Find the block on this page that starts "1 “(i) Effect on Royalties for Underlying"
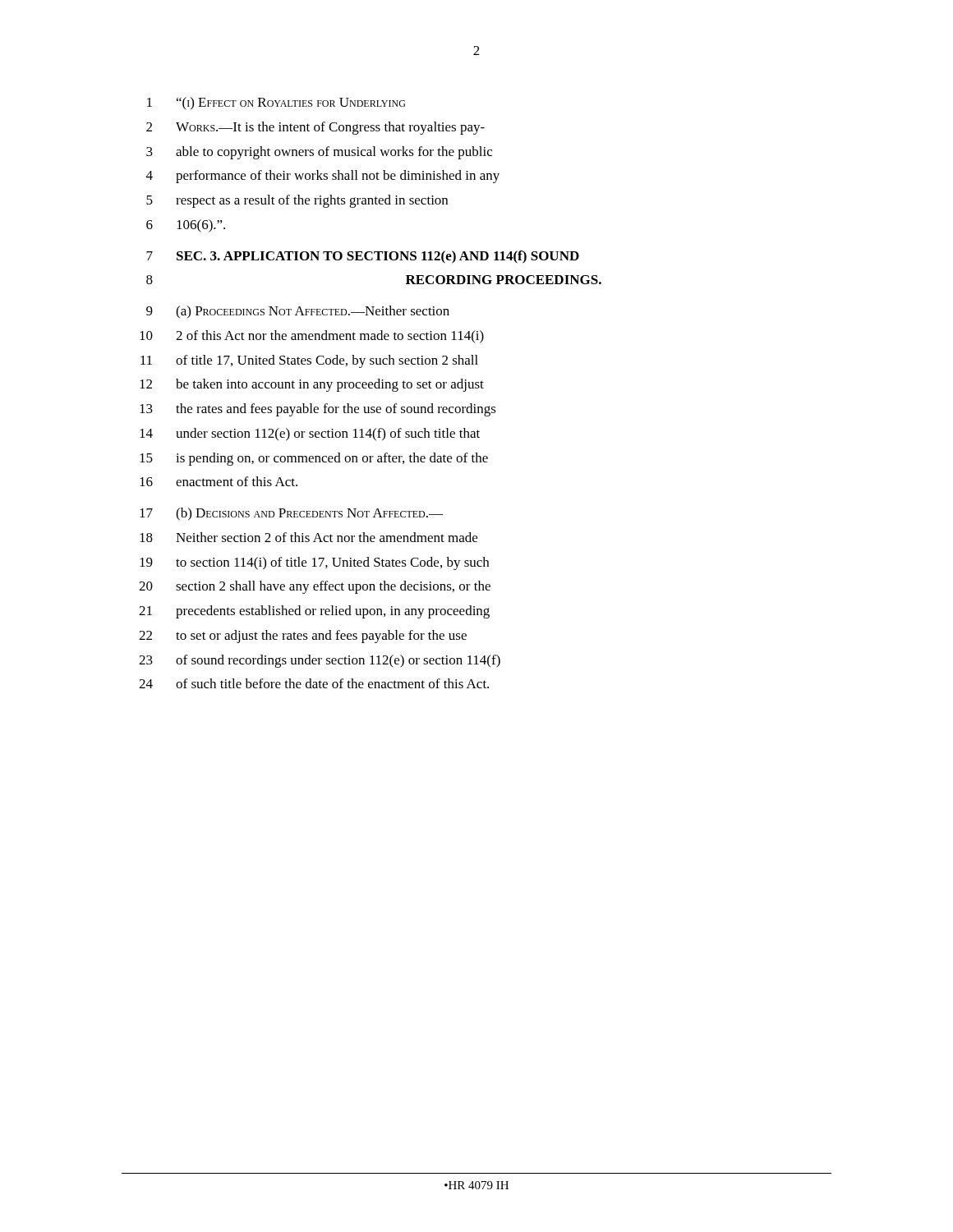 click(x=476, y=164)
